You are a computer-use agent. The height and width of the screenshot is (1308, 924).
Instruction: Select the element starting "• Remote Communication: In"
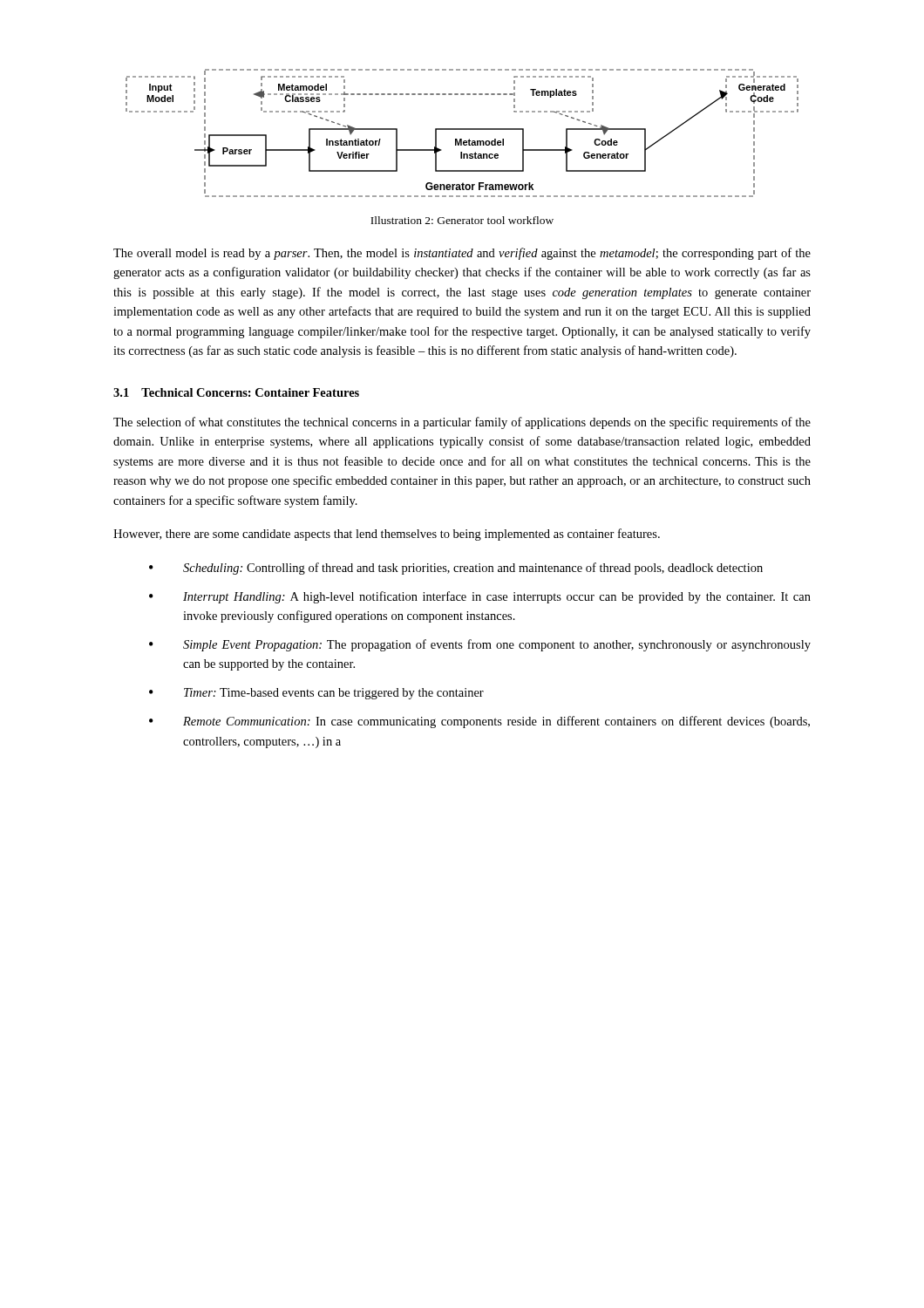(x=479, y=731)
